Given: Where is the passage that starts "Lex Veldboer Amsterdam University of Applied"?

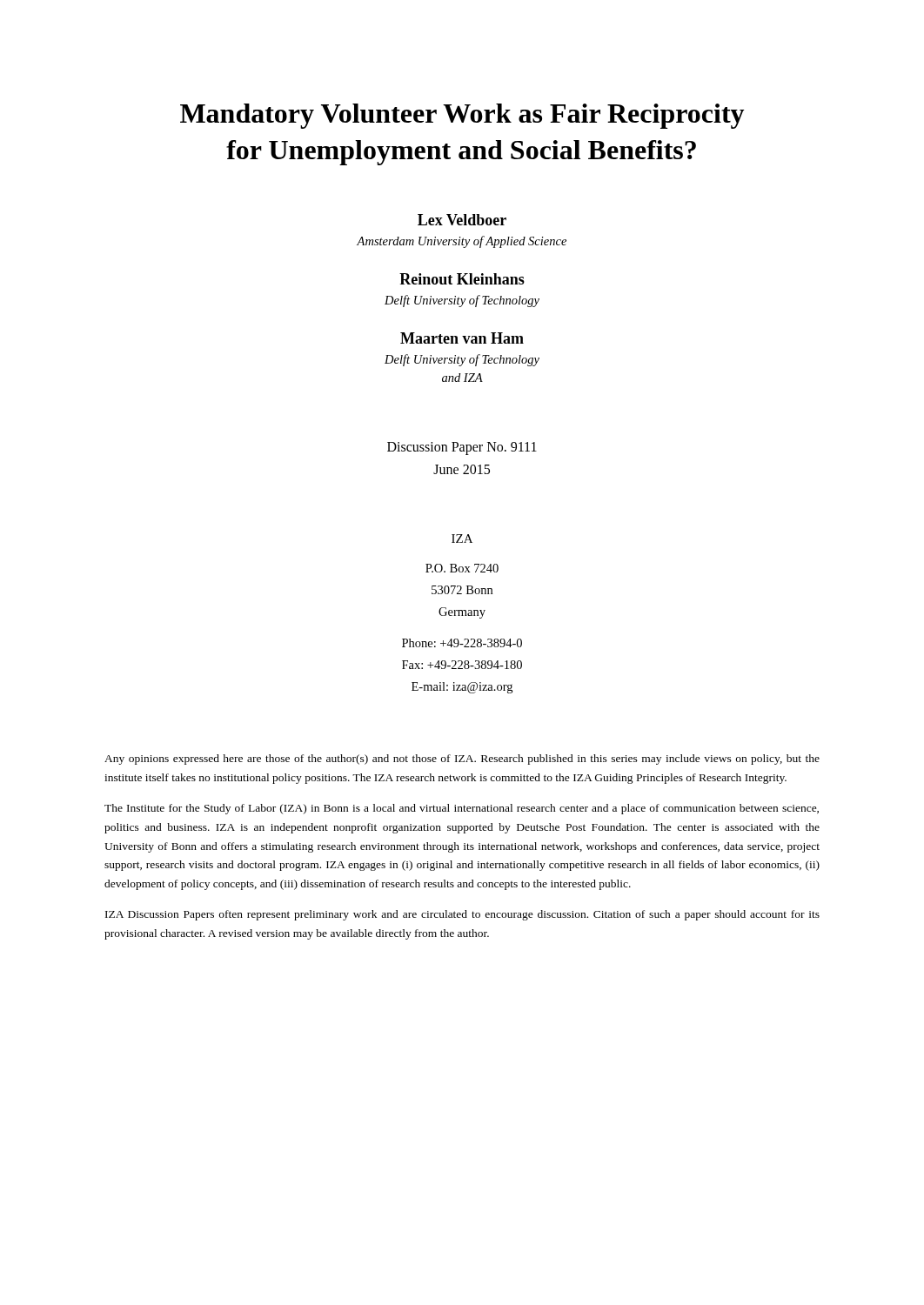Looking at the screenshot, I should pos(462,231).
